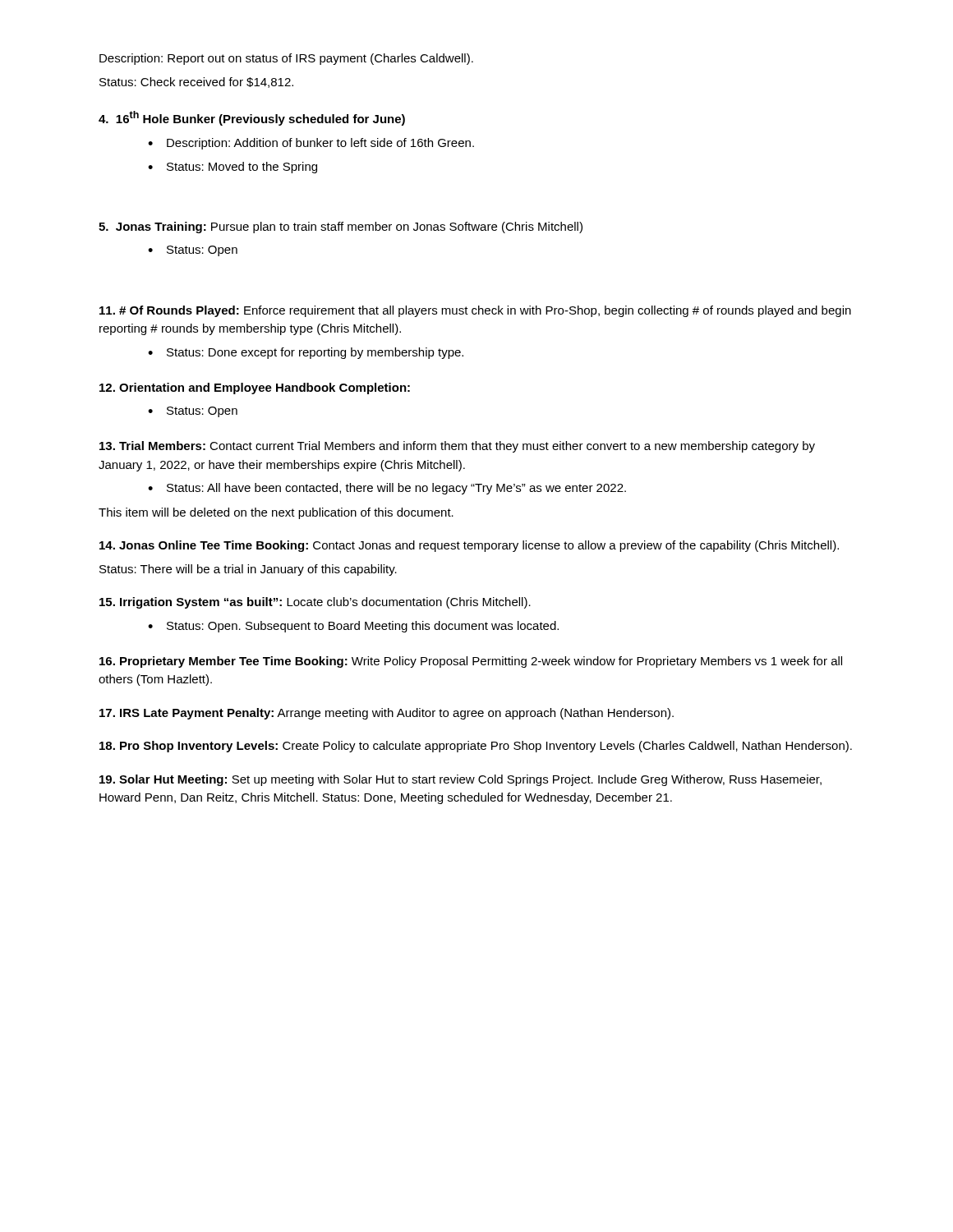Locate the block of text that opens with "13. Trial Members: Contact current Trial Members"
This screenshot has width=953, height=1232.
pos(457,455)
